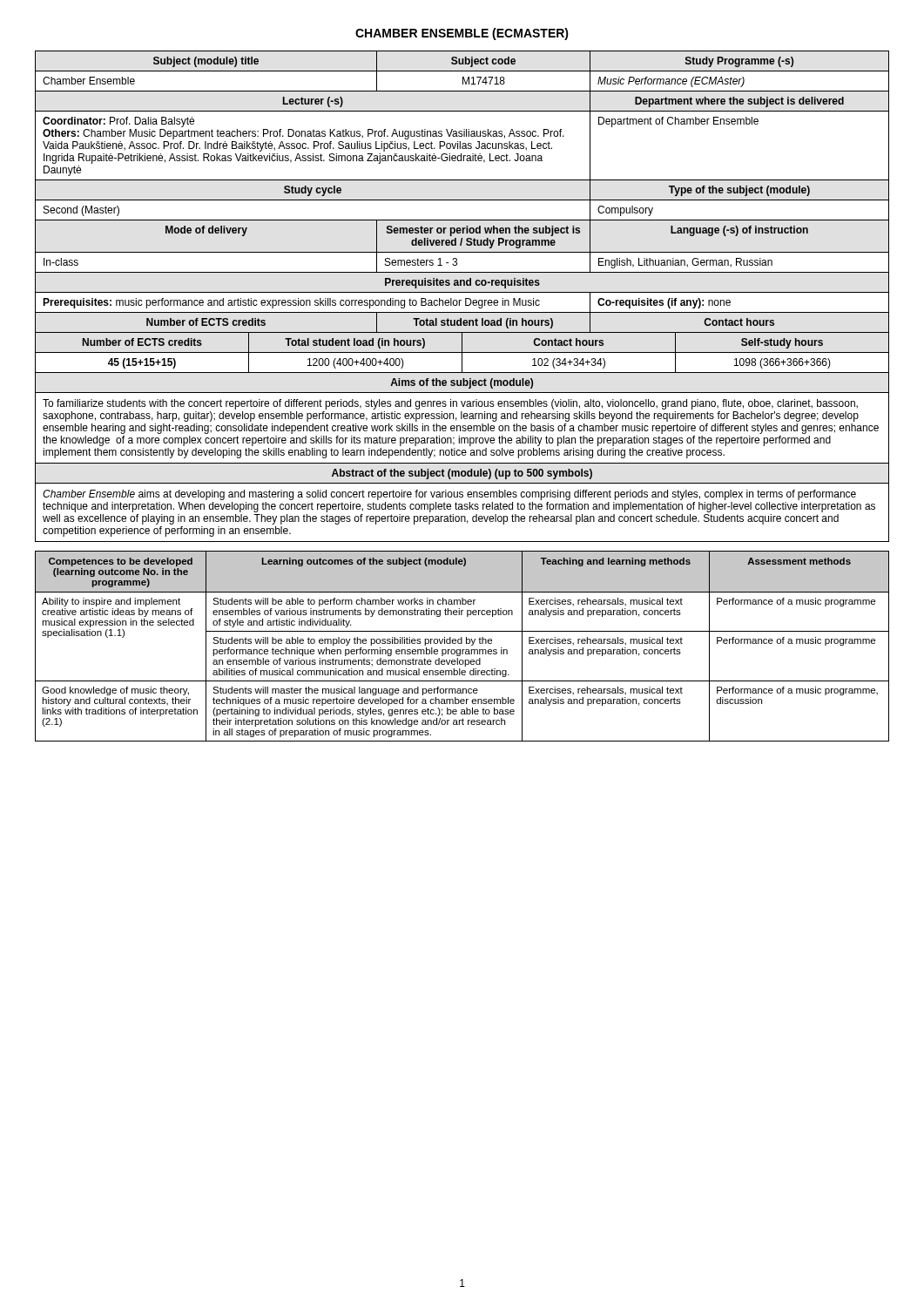Select the table that reads "Learning outcomes of"

click(x=462, y=646)
